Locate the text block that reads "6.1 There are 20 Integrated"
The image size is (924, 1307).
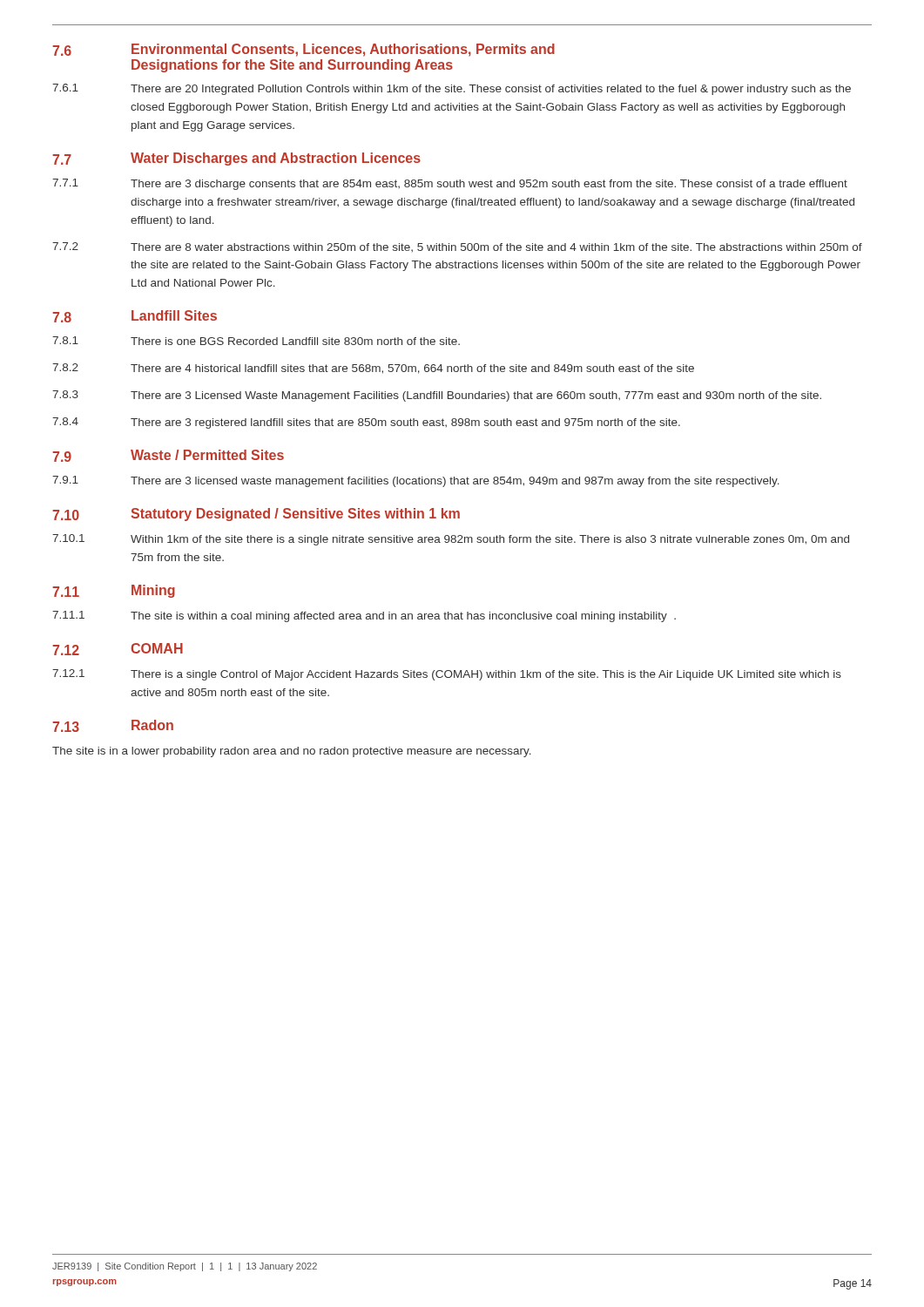[x=462, y=108]
